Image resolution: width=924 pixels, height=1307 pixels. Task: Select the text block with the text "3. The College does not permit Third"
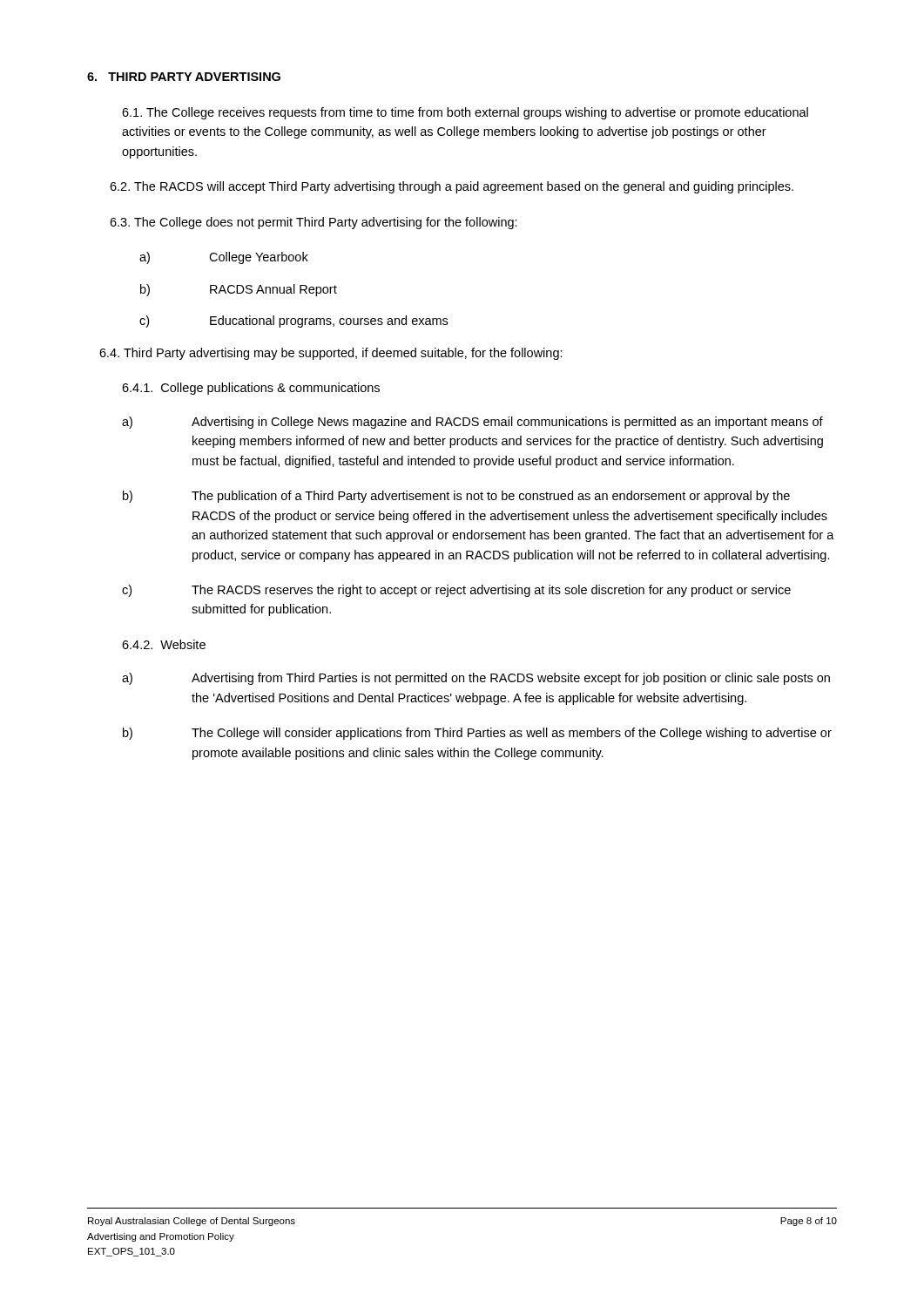pos(314,222)
